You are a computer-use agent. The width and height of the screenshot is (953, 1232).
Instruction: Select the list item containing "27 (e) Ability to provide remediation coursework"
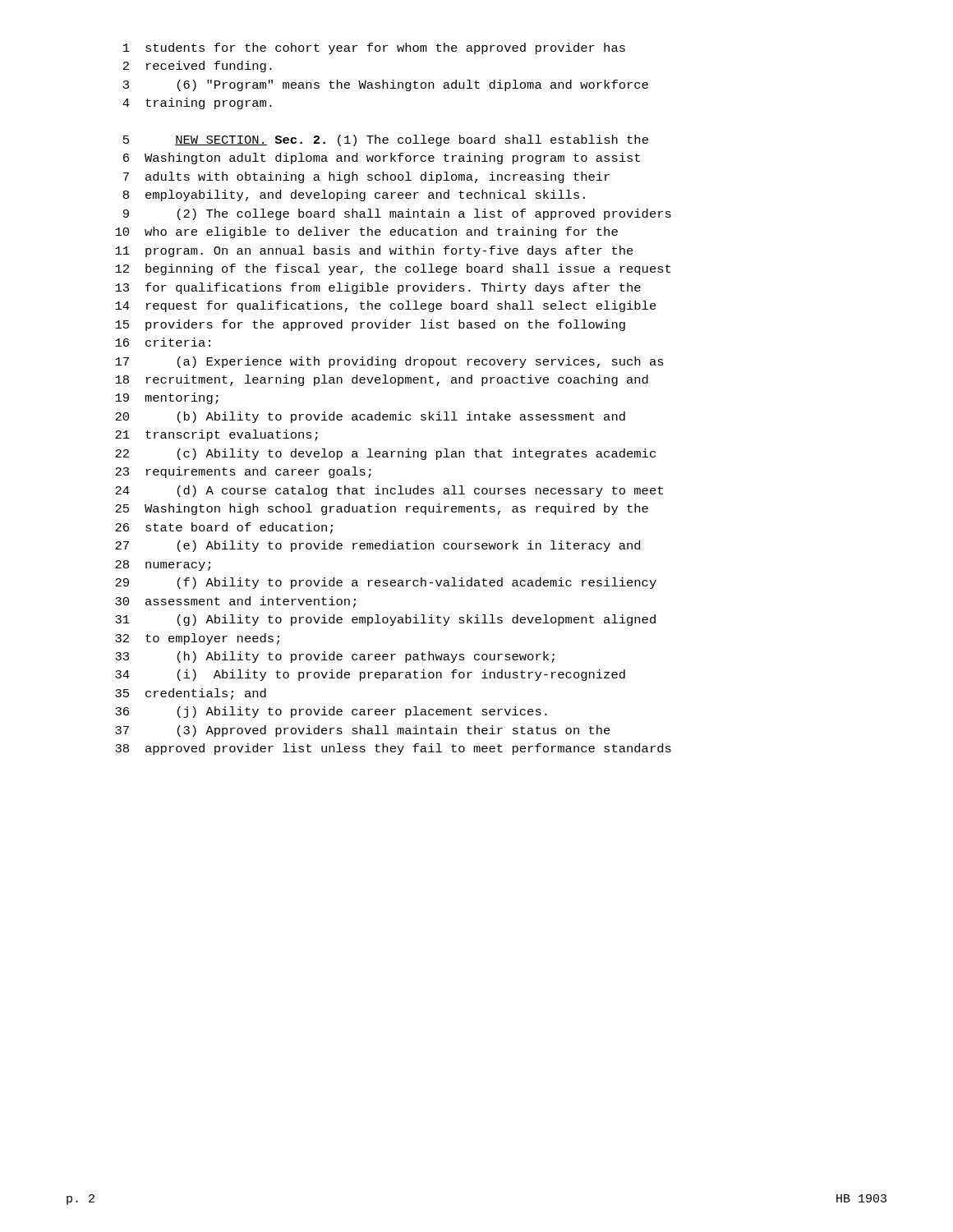[x=493, y=547]
